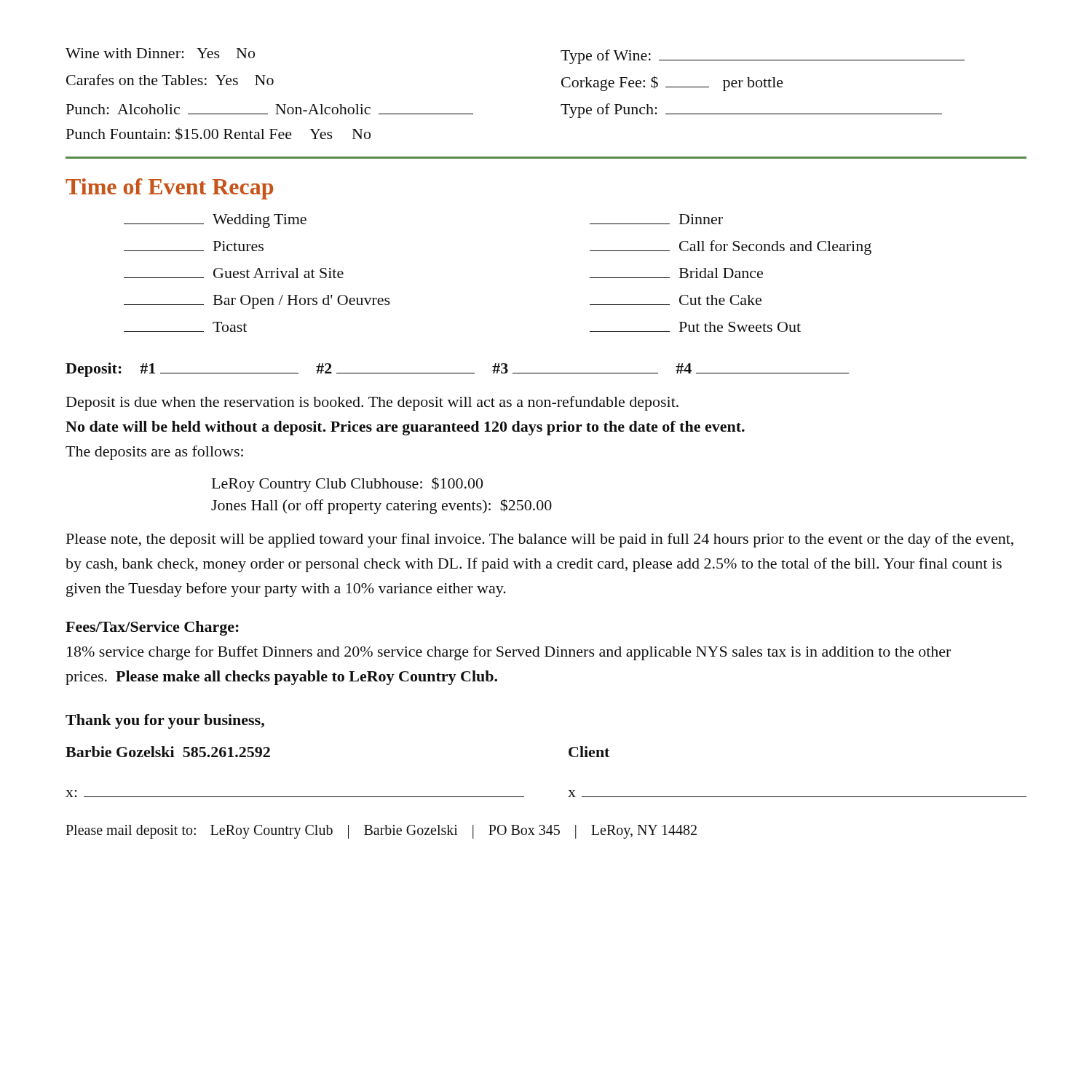Point to the text starting "Wine with Dinner:"
1092x1092 pixels.
tap(143, 57)
